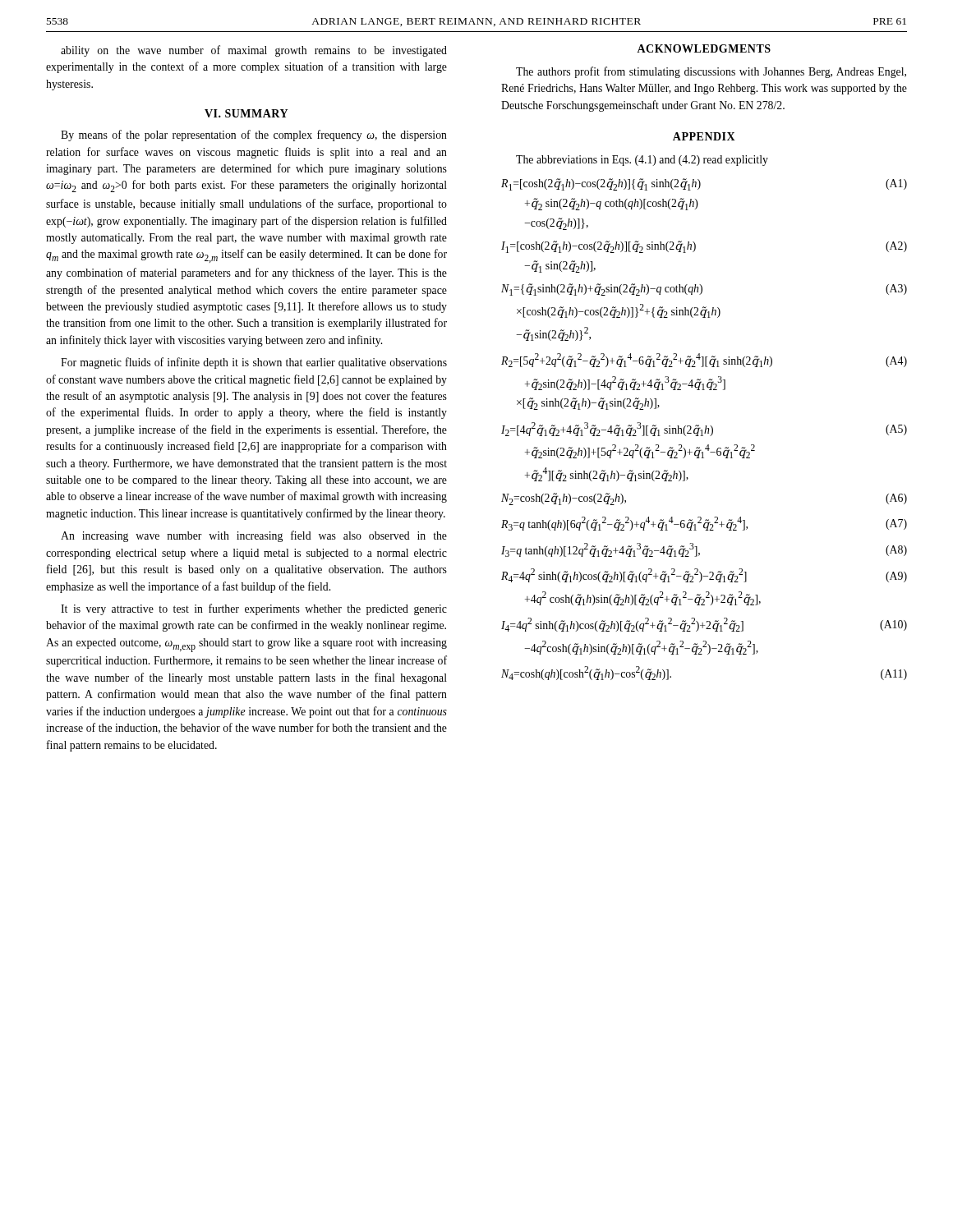Find the element starting "R1=[cosh(2q̃1h)−cos(2q̃2h)]{q̃1 sinh(2q̃1h) +q̃2 sin(2q̃2h)−q"
Viewport: 953px width, 1232px height.
704,204
